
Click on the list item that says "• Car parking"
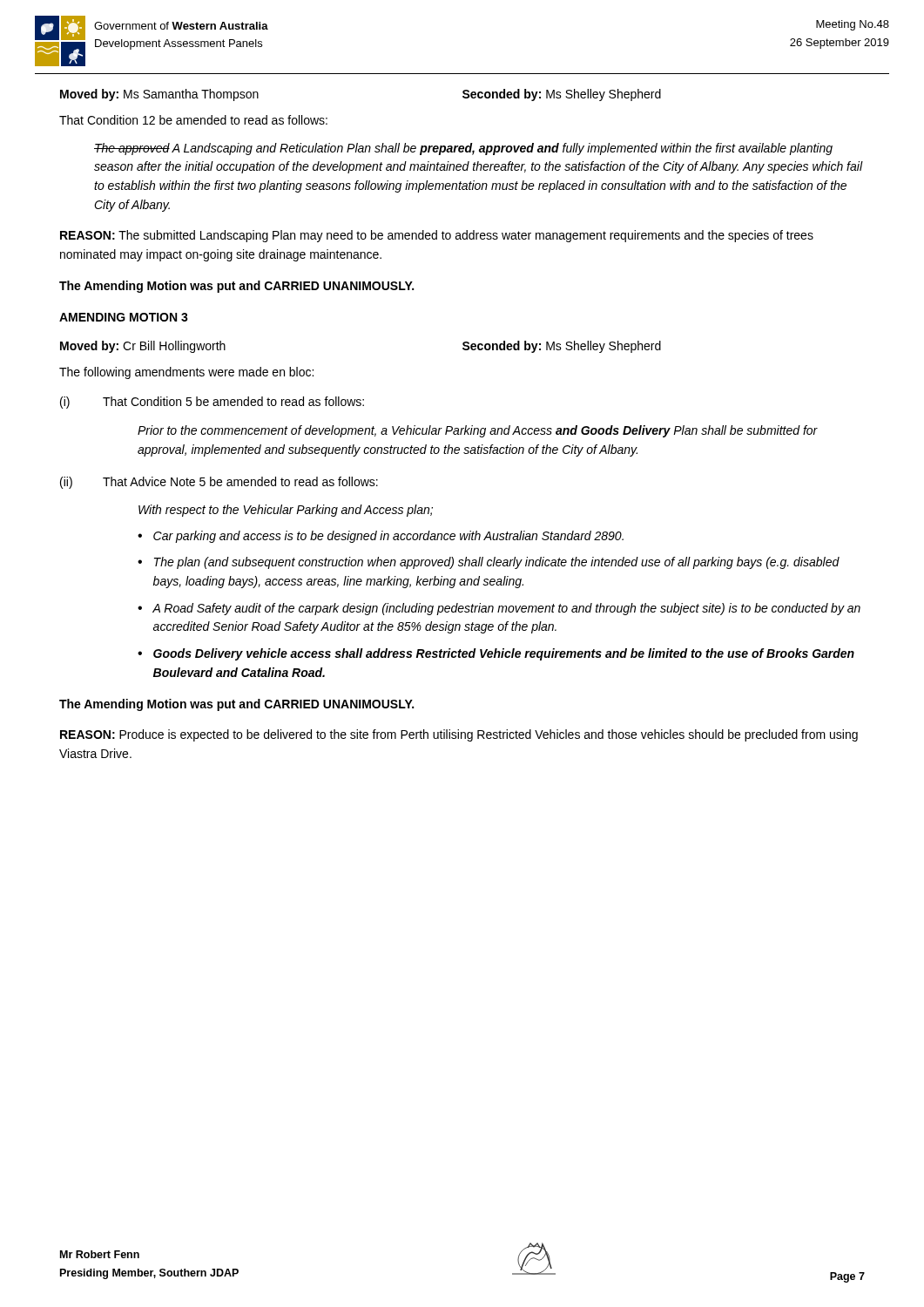pyautogui.click(x=381, y=536)
